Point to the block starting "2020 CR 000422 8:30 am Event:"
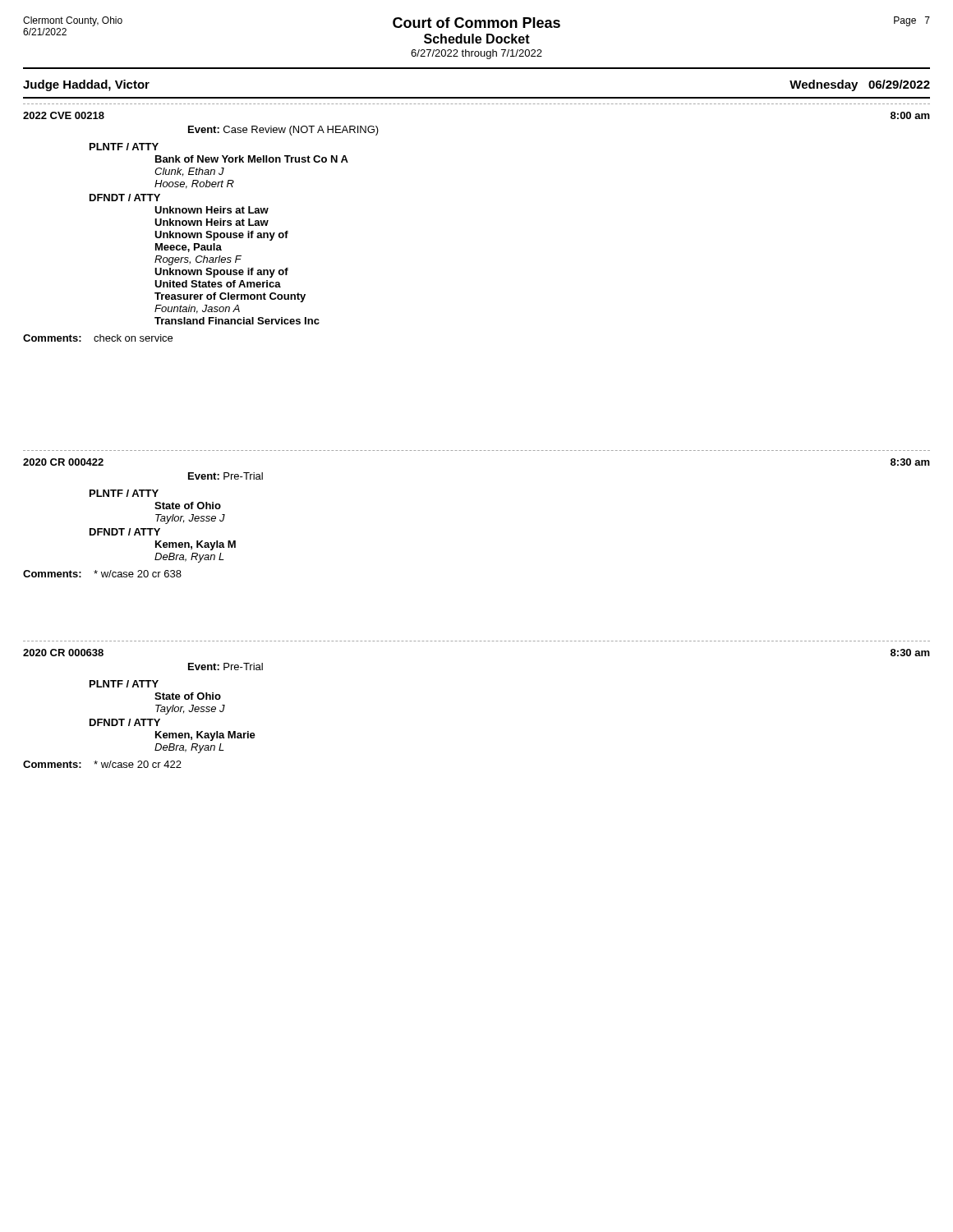Image resolution: width=953 pixels, height=1232 pixels. tap(61, 462)
